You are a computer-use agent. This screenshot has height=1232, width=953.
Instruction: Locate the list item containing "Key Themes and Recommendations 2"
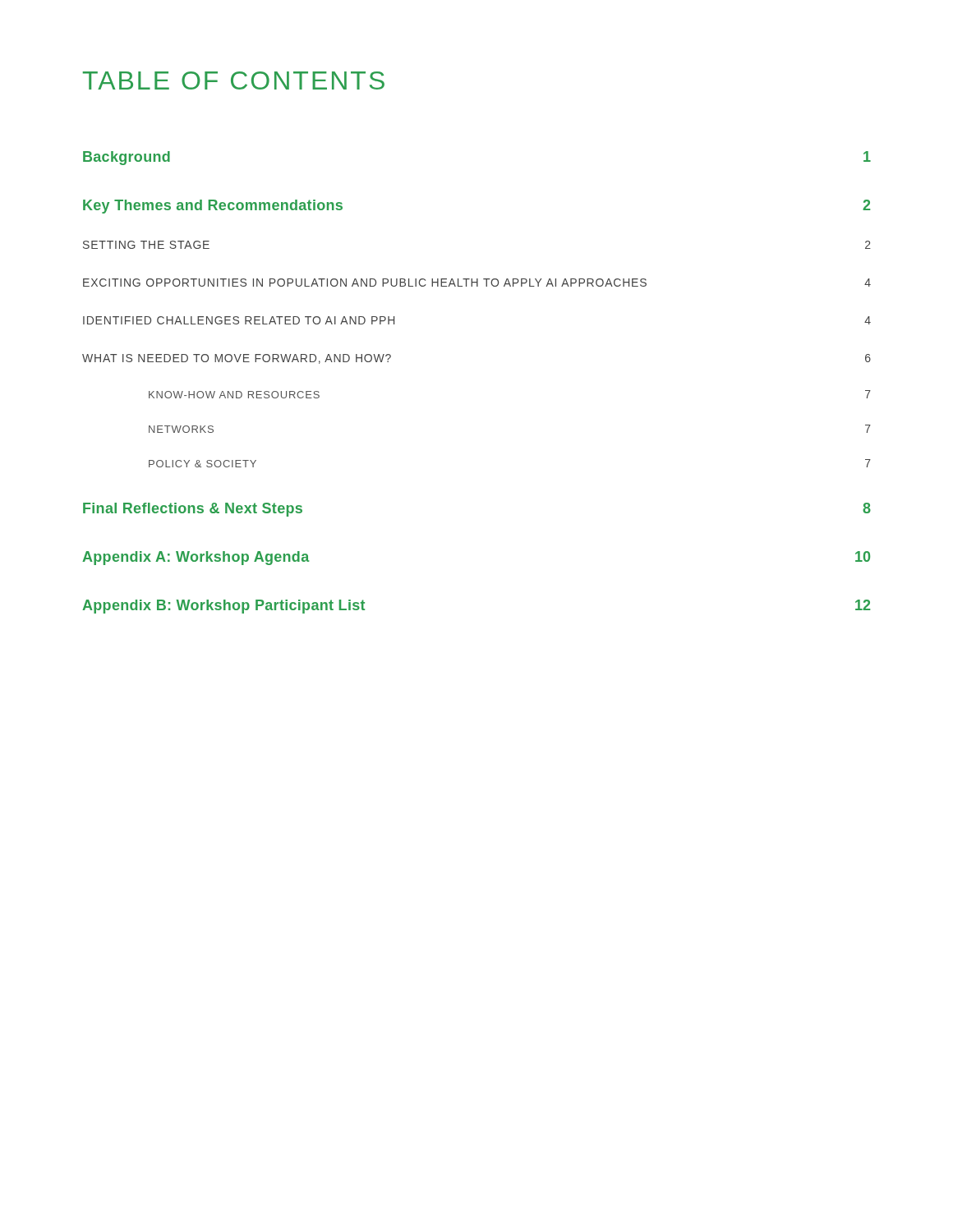(x=213, y=207)
